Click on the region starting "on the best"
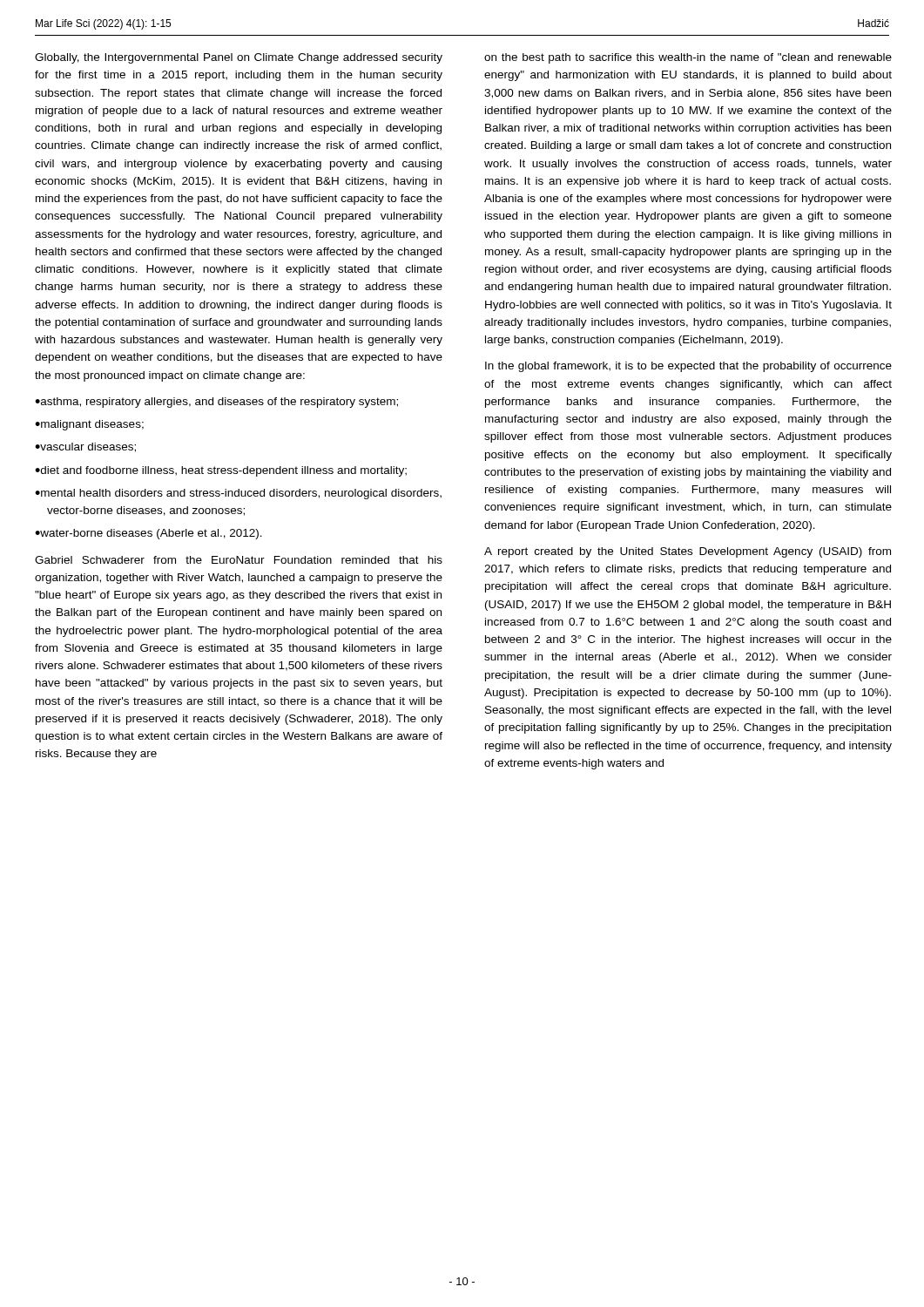The image size is (924, 1307). tap(688, 199)
